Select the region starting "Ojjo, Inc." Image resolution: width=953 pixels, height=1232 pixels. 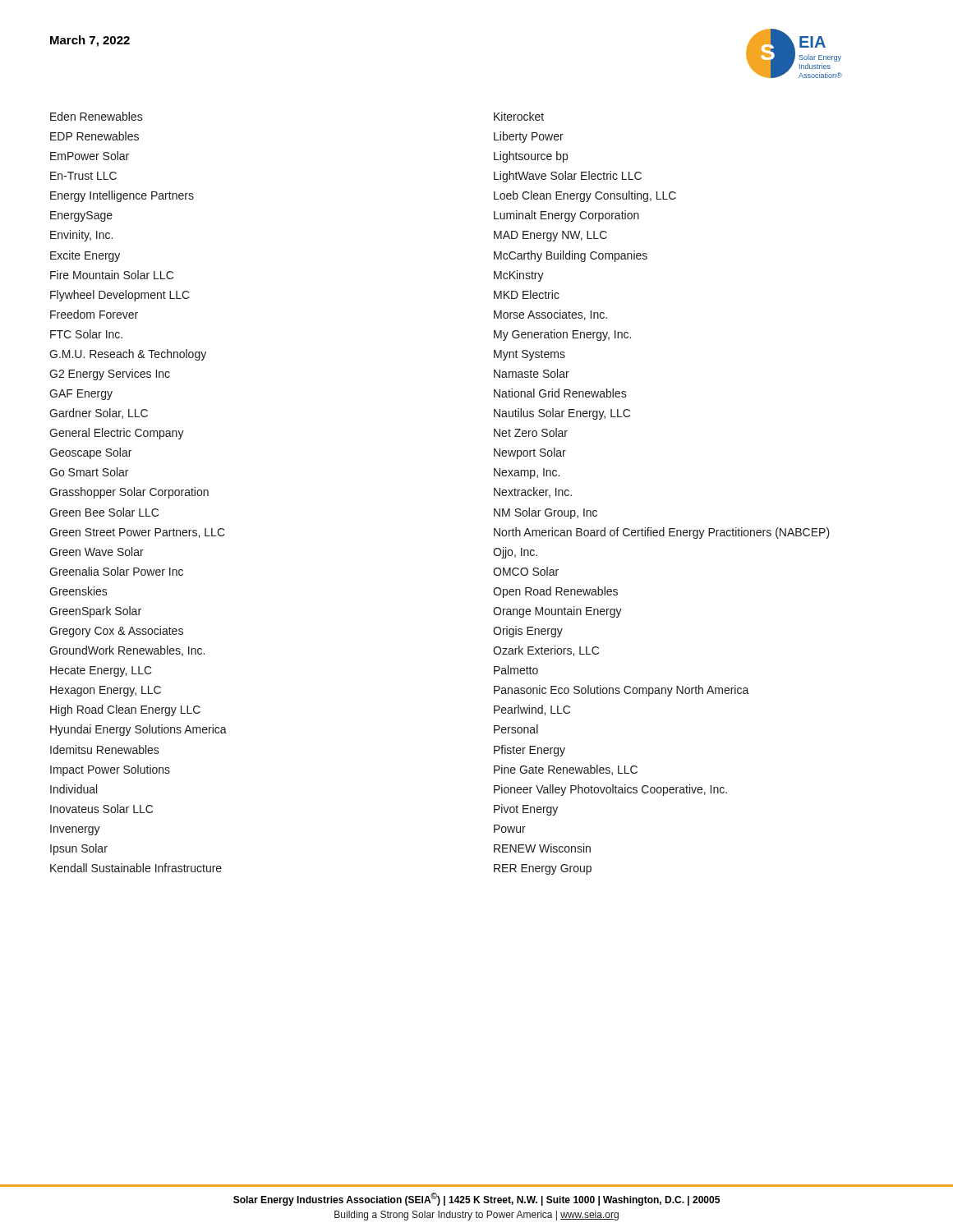click(x=516, y=552)
